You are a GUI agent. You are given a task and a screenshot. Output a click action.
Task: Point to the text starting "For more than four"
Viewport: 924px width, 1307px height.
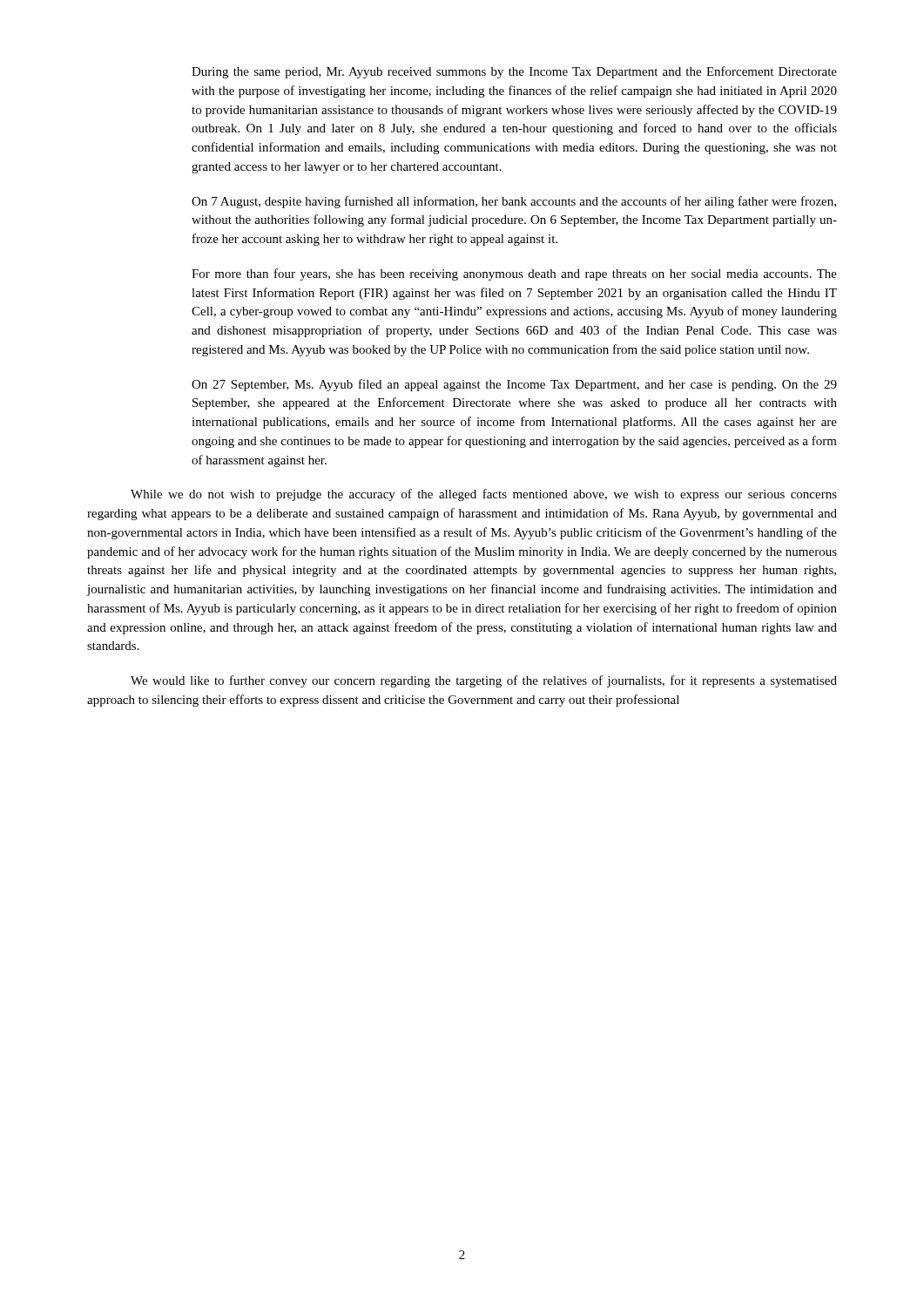click(x=514, y=311)
